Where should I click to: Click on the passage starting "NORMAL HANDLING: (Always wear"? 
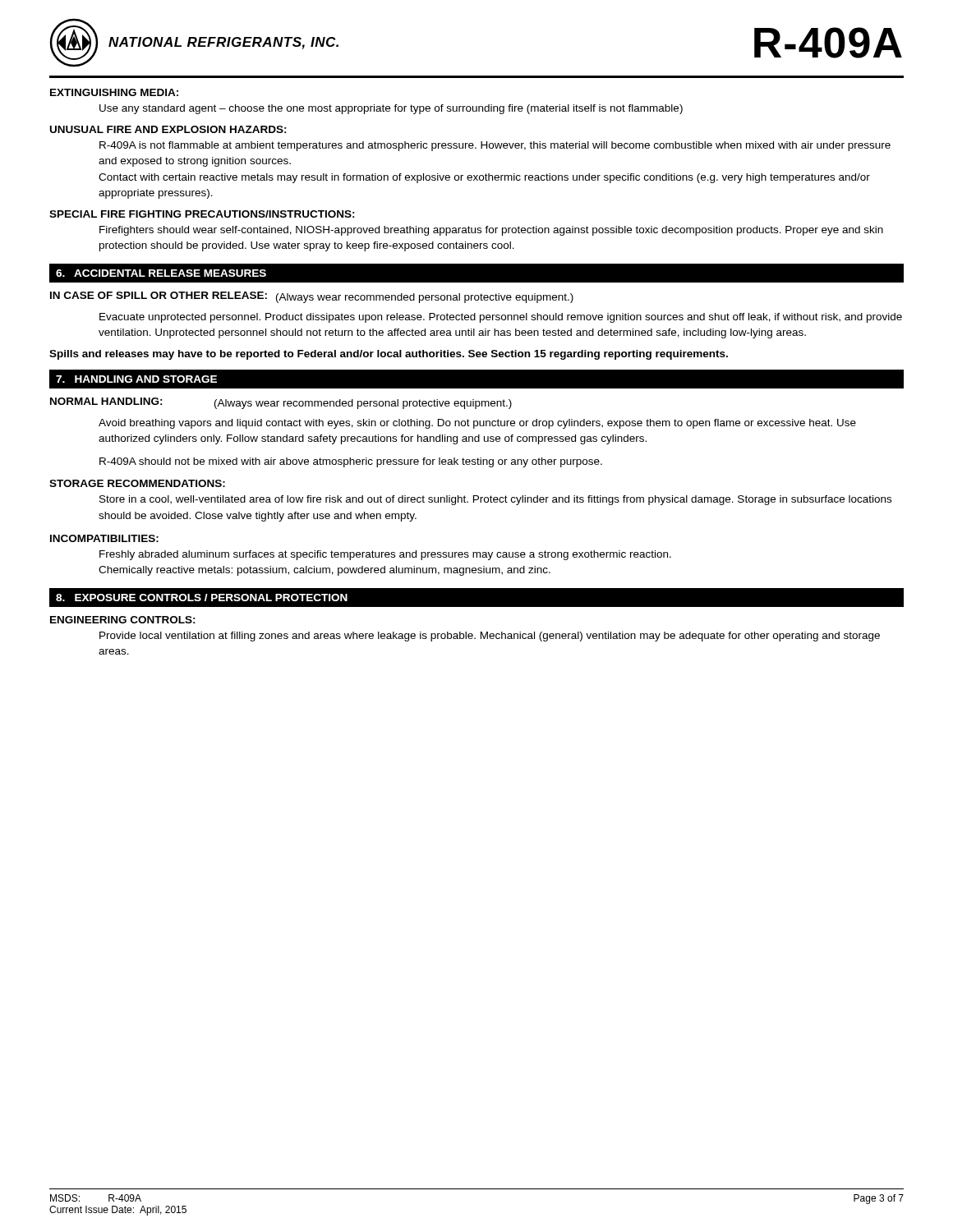476,421
